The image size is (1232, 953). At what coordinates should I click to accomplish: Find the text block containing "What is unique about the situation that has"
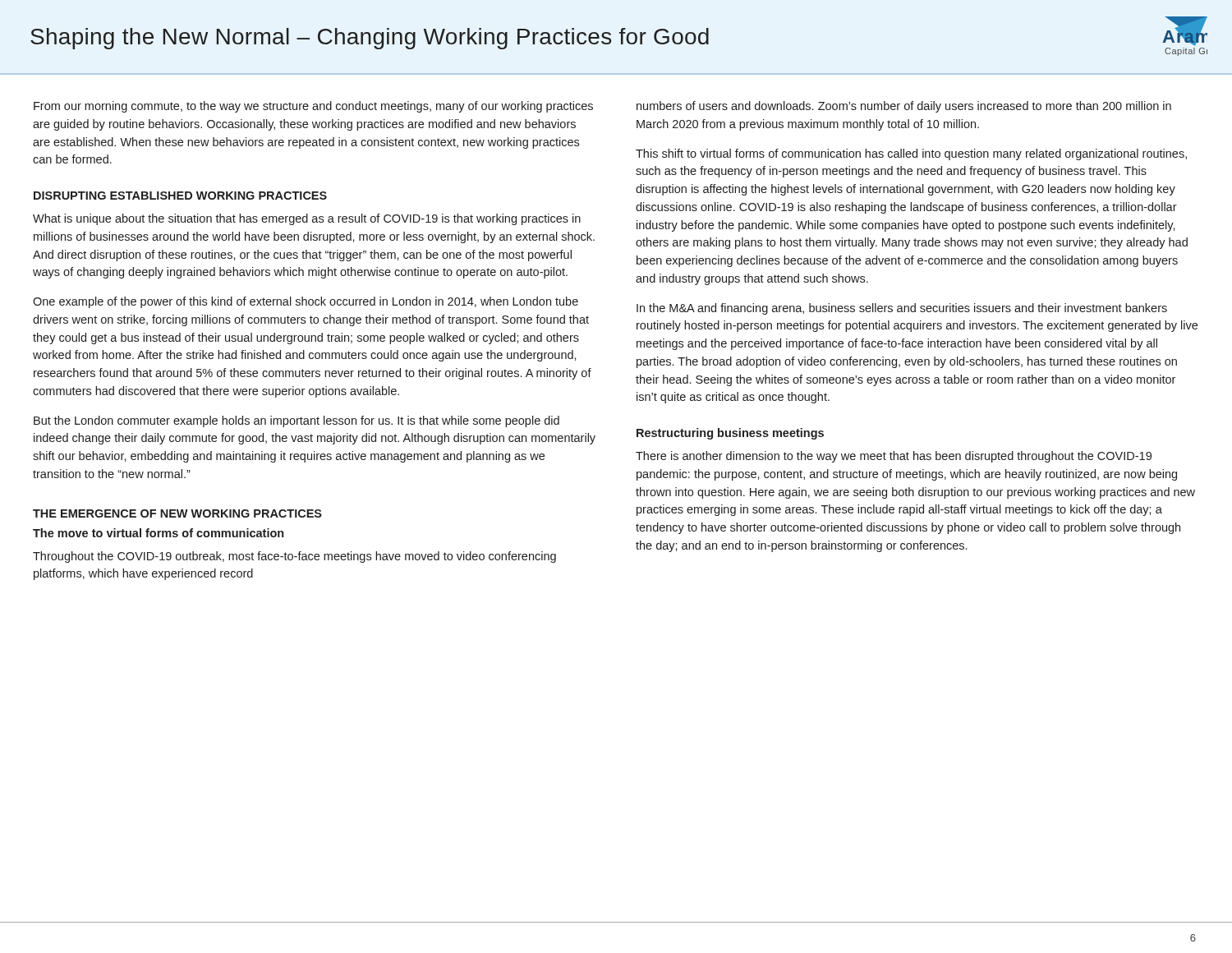(x=315, y=246)
